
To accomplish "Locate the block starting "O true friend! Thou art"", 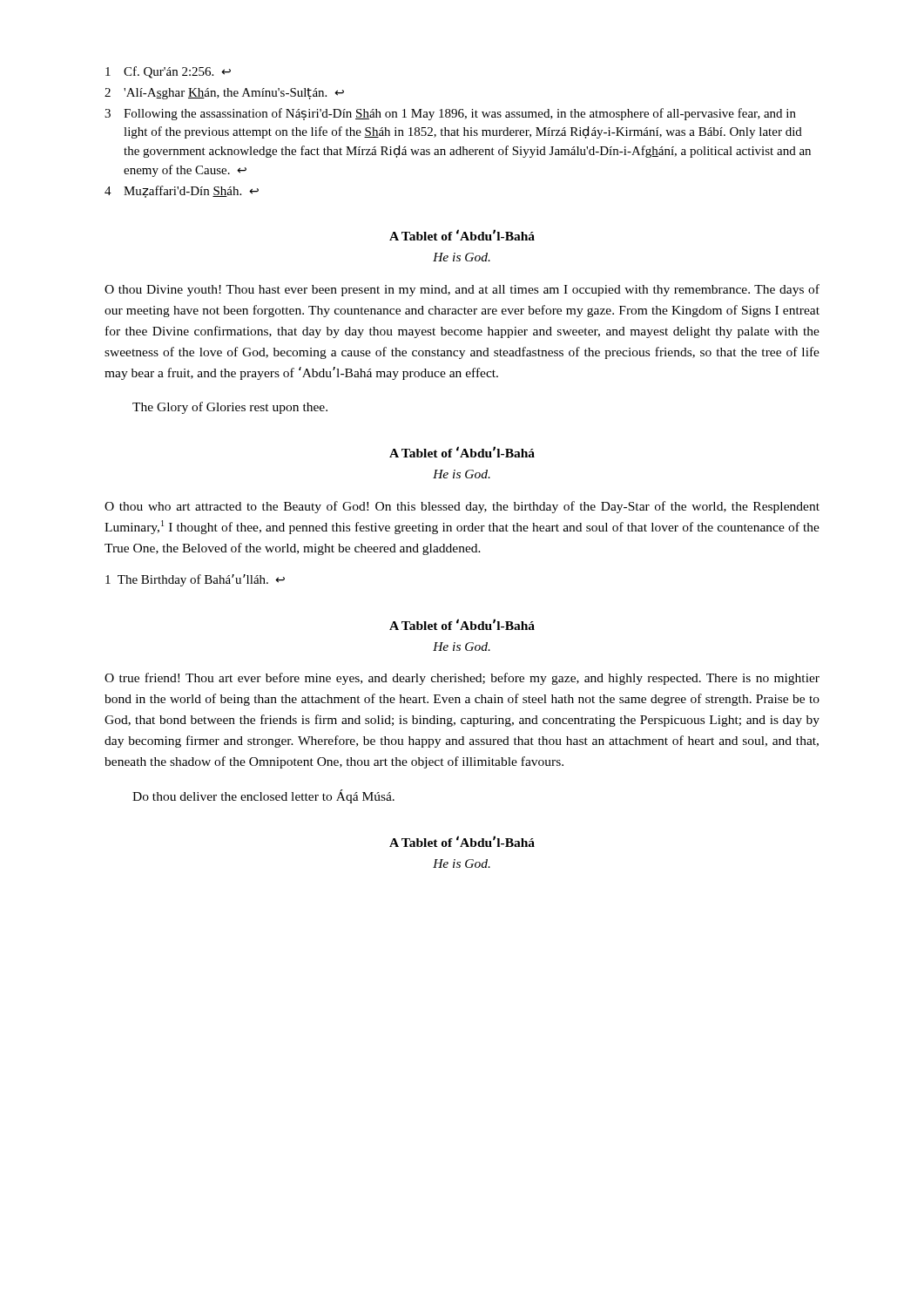I will pyautogui.click(x=462, y=720).
